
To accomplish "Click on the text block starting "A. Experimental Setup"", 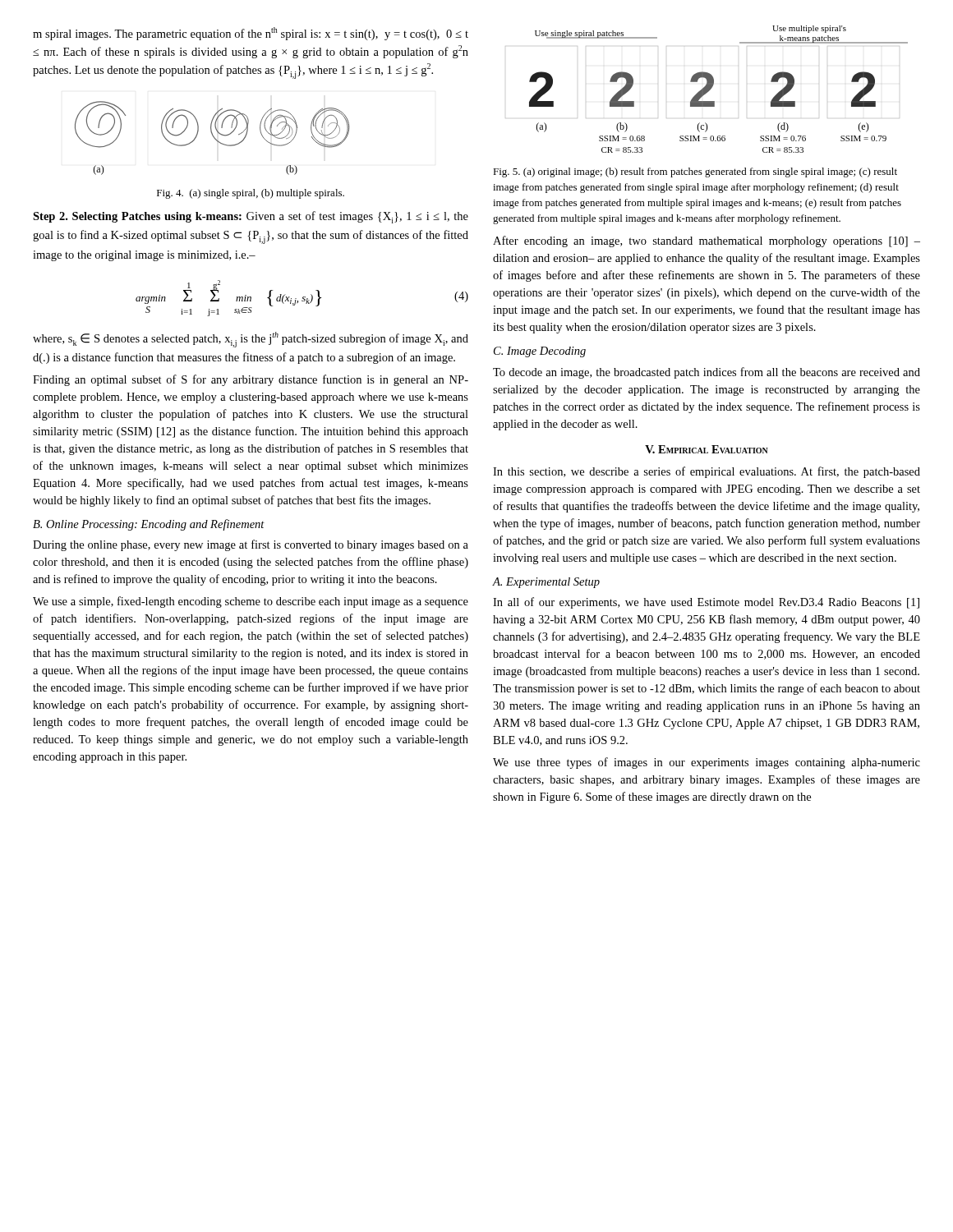I will 546,581.
